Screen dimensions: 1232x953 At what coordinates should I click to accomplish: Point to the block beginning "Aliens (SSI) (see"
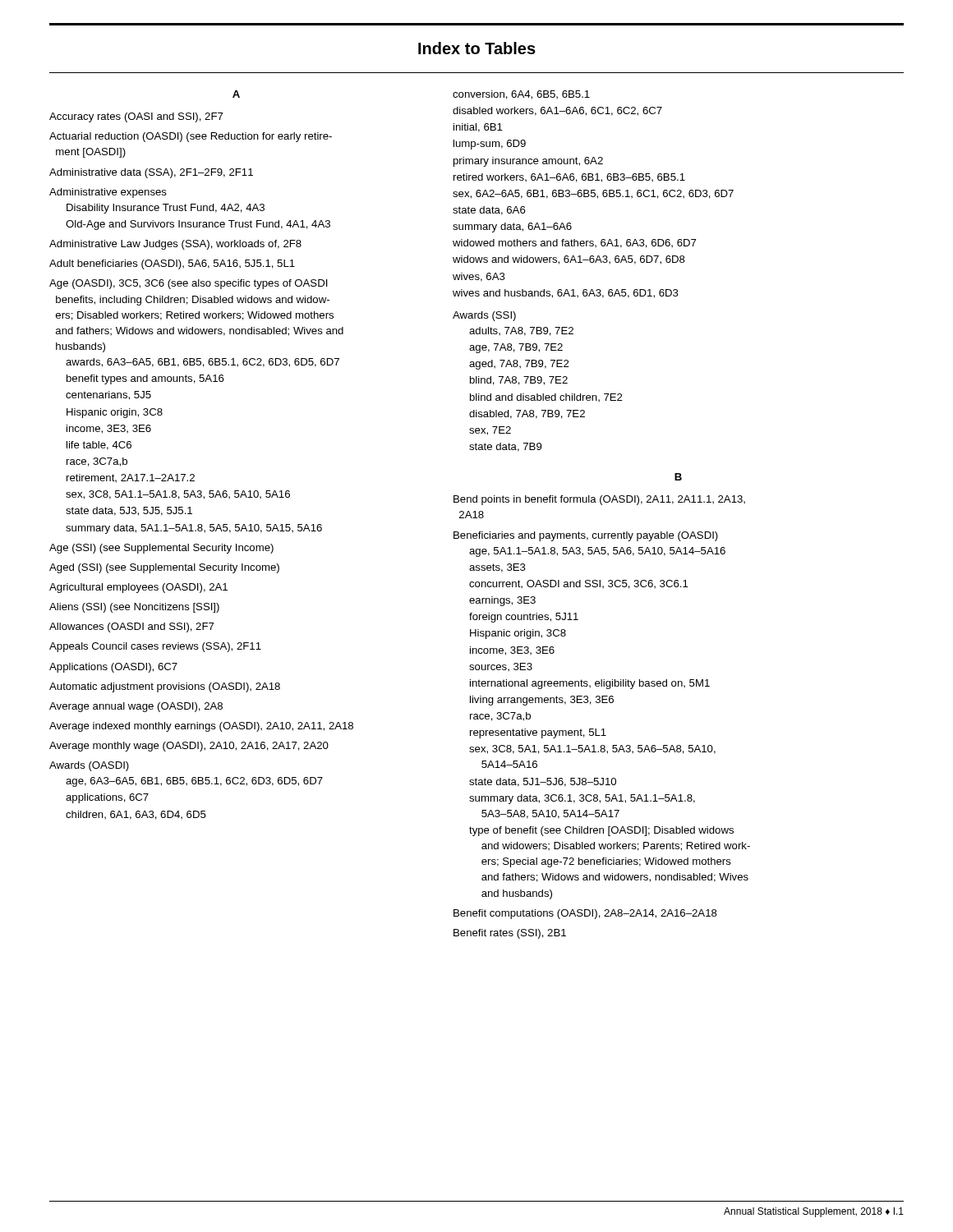point(134,608)
